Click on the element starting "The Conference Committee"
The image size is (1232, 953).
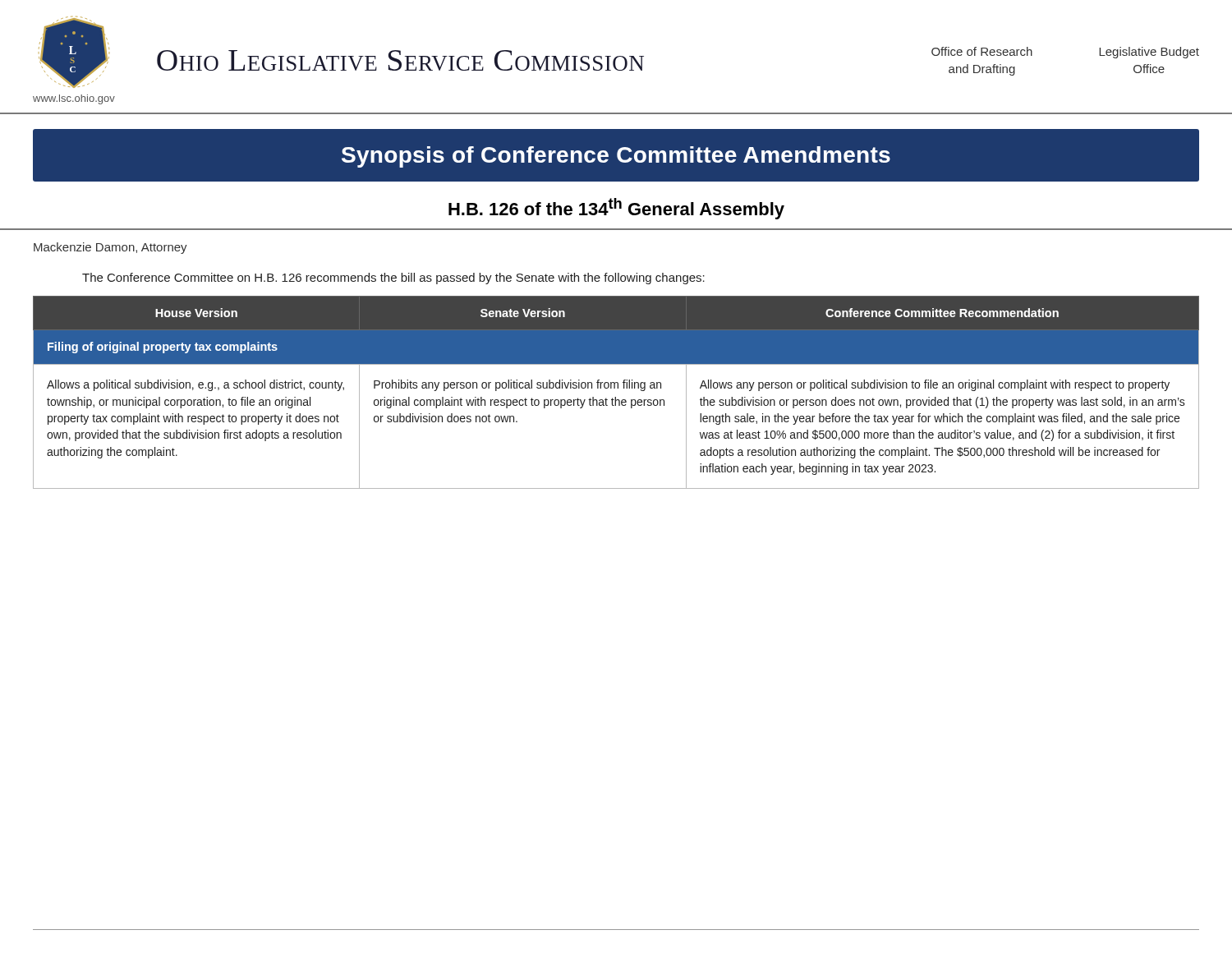tap(394, 278)
